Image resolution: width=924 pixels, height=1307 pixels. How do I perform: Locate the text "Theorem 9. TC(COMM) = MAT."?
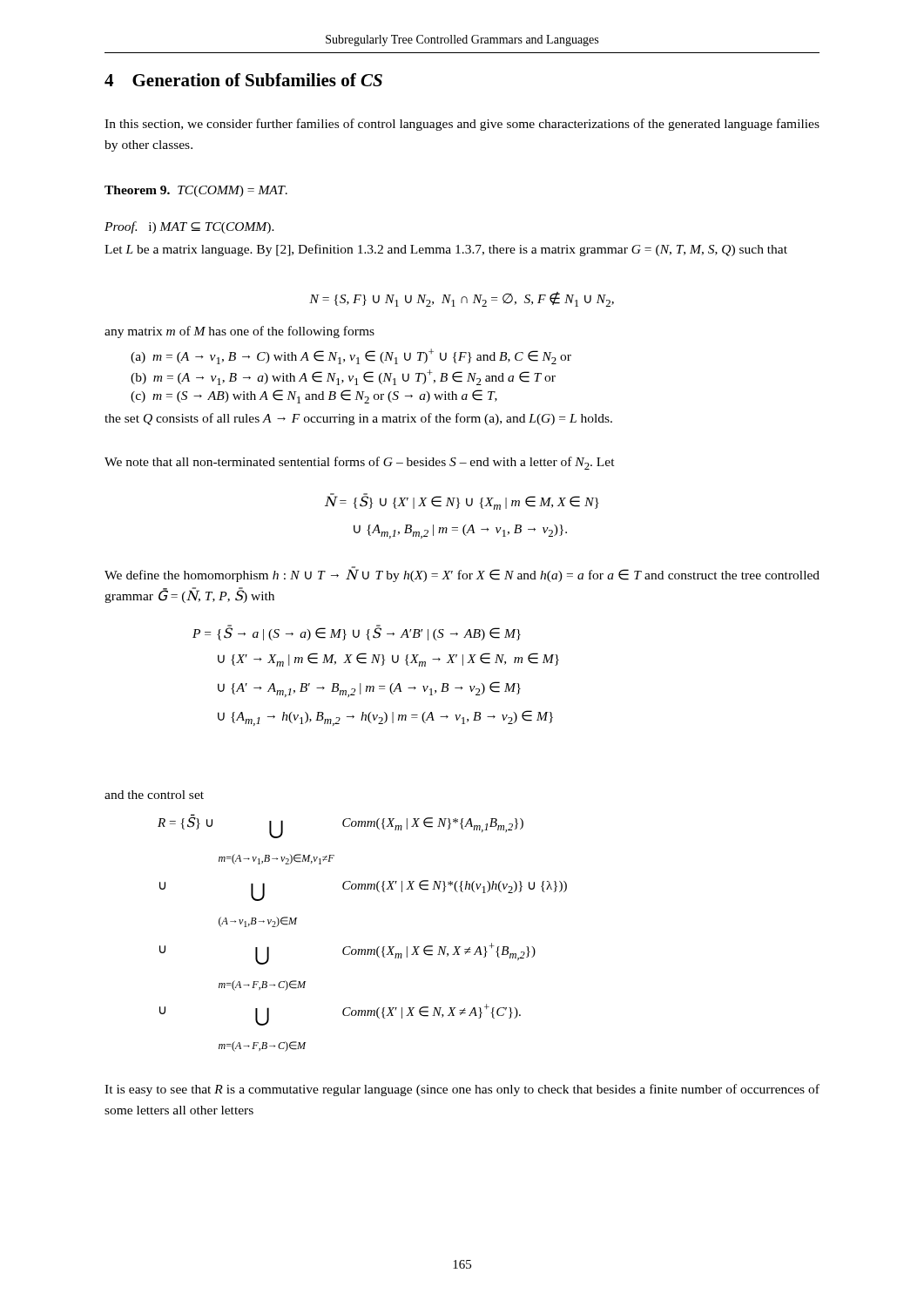pyautogui.click(x=196, y=190)
